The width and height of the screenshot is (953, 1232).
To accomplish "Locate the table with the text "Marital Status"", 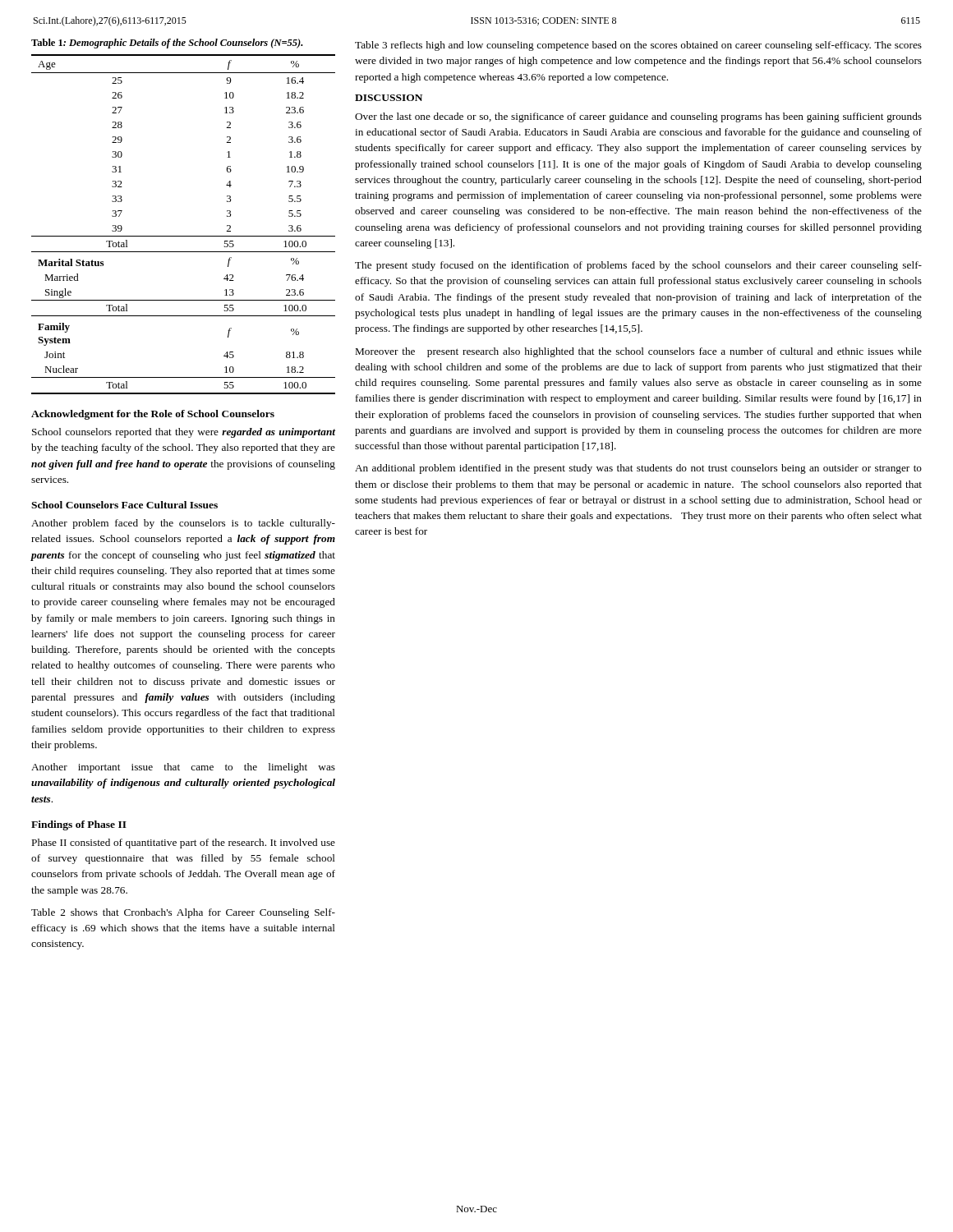I will click(x=183, y=224).
